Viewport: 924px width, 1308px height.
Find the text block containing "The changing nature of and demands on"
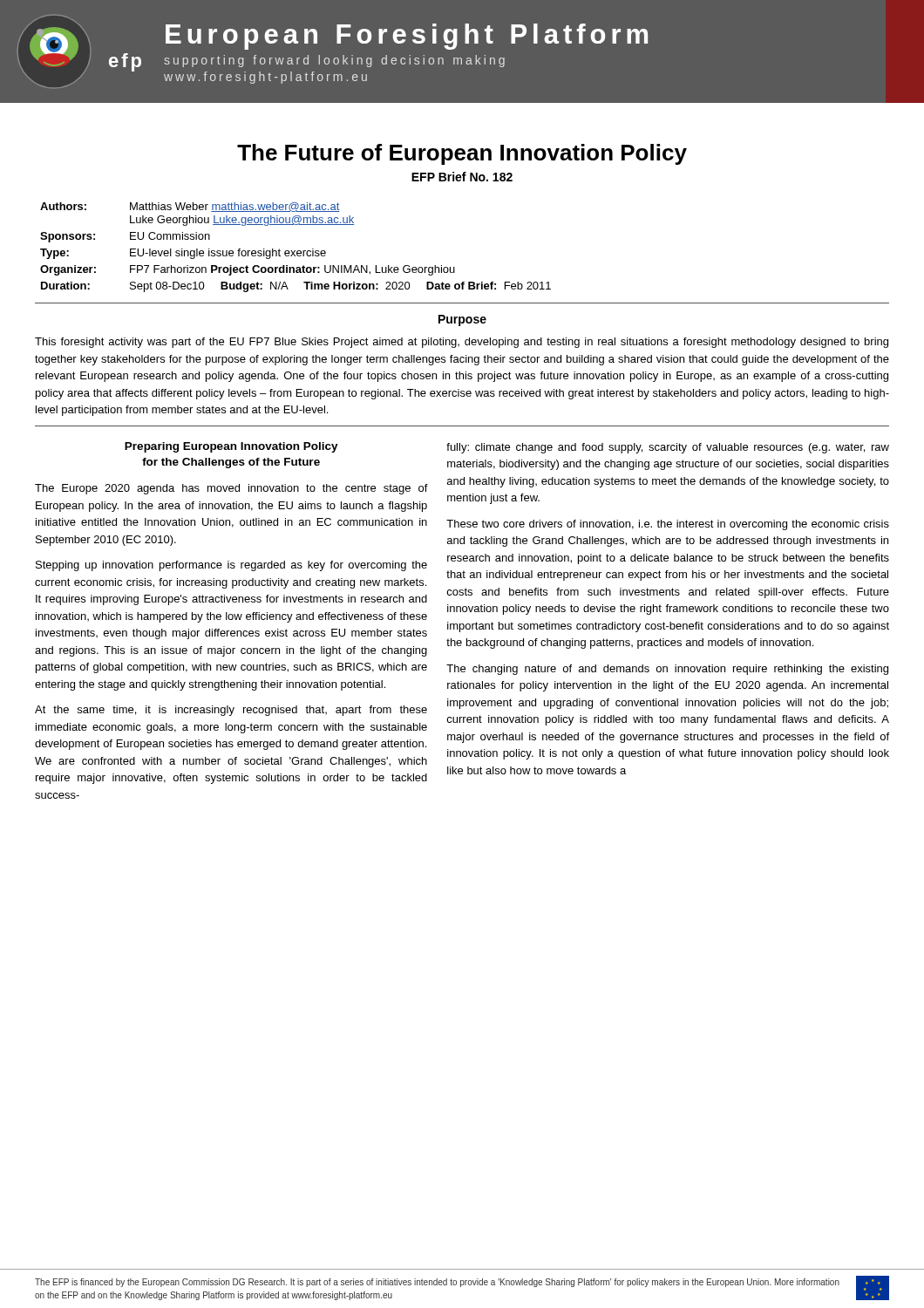point(668,719)
